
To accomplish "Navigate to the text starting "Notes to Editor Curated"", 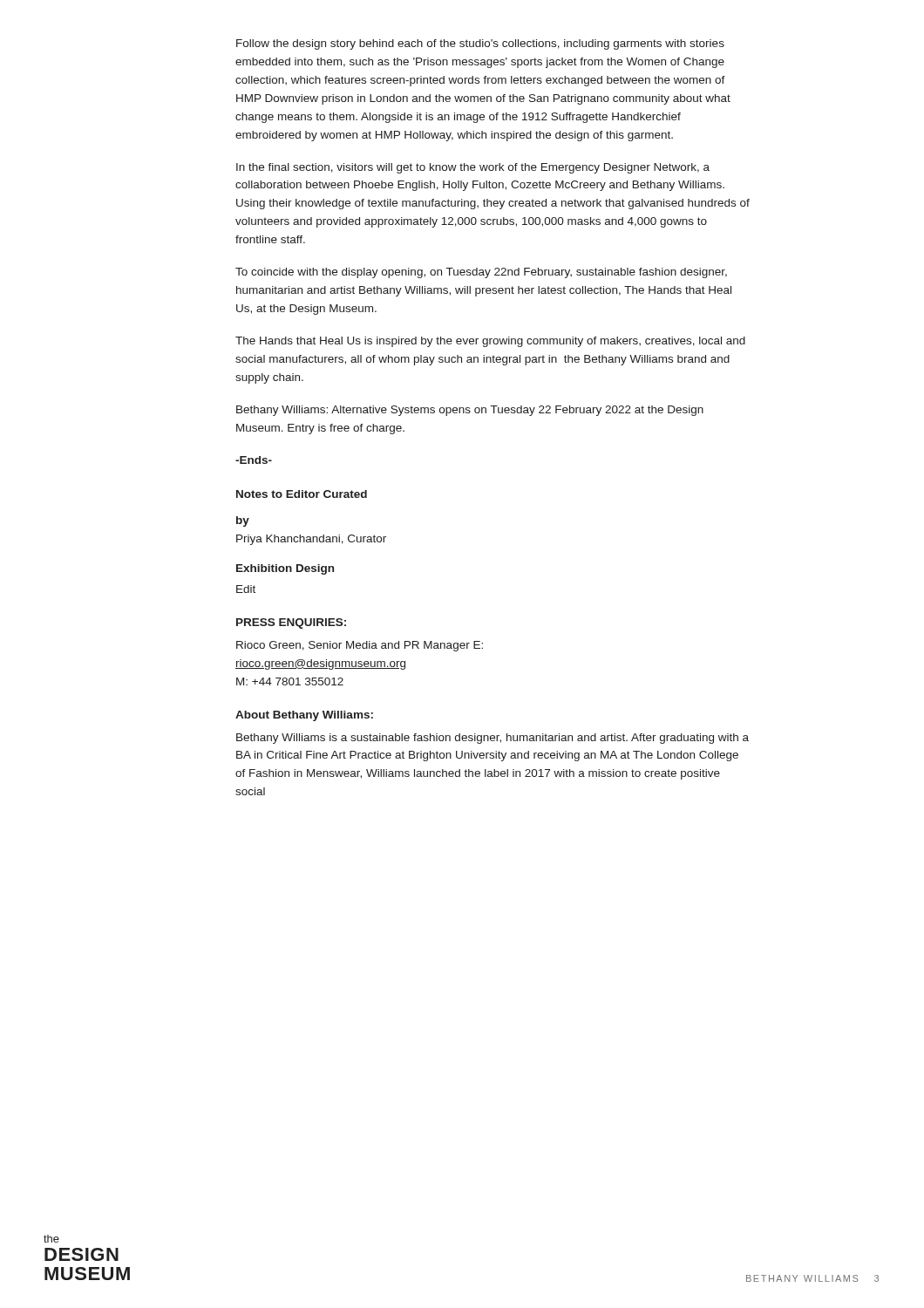I will tap(301, 494).
